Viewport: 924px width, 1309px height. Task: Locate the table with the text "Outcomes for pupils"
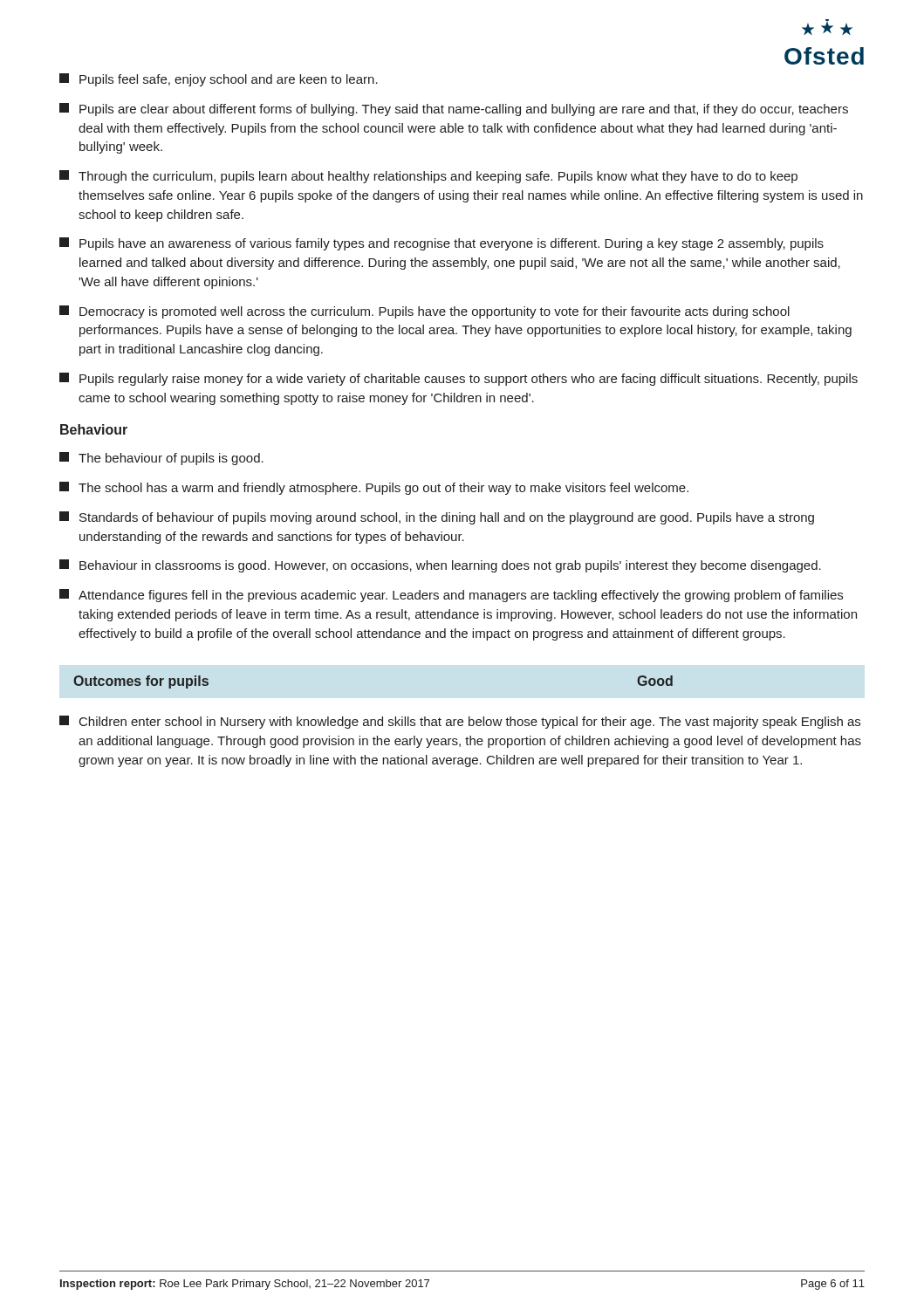pos(462,682)
